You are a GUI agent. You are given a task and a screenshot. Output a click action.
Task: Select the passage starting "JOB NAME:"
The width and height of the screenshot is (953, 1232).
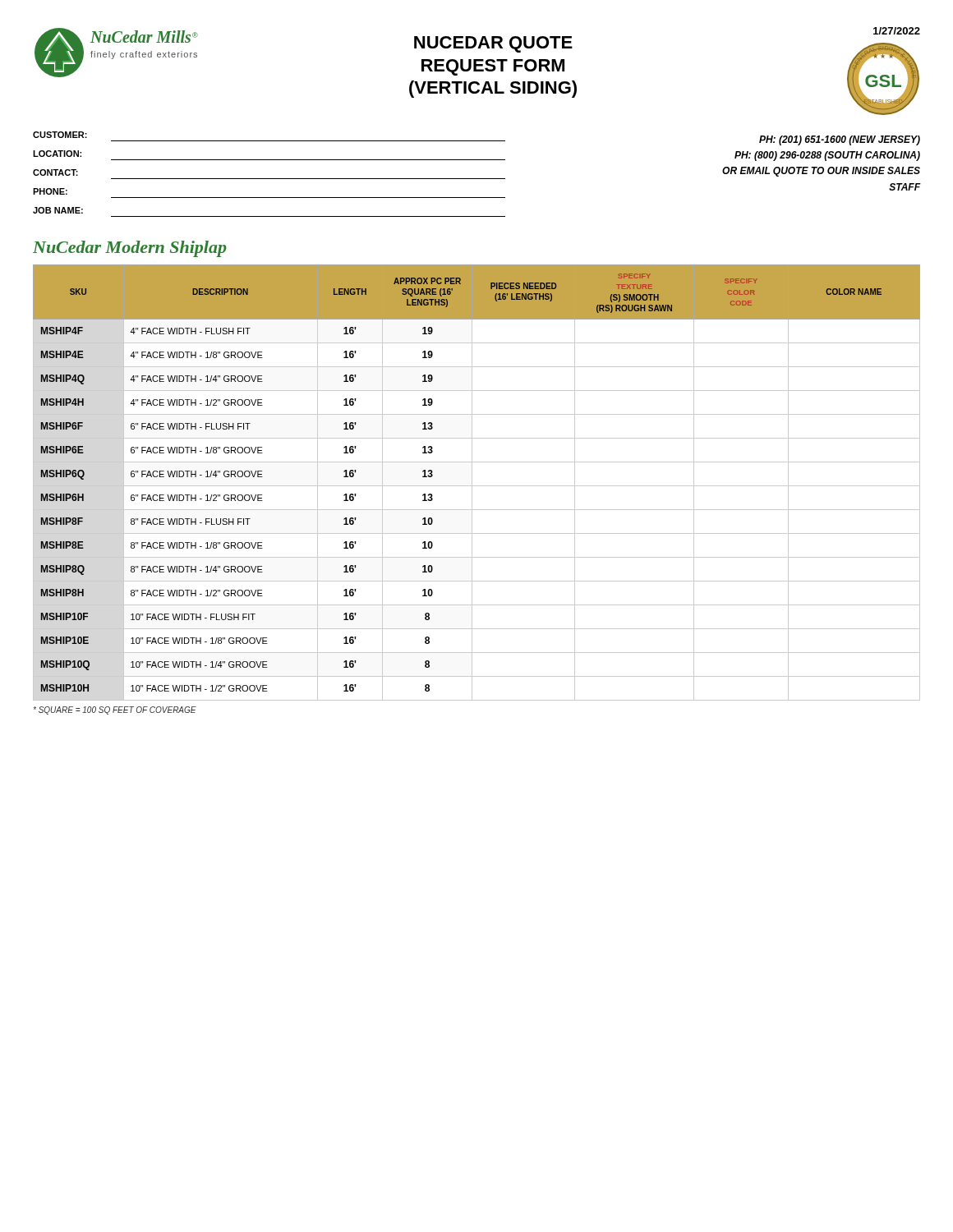(269, 210)
